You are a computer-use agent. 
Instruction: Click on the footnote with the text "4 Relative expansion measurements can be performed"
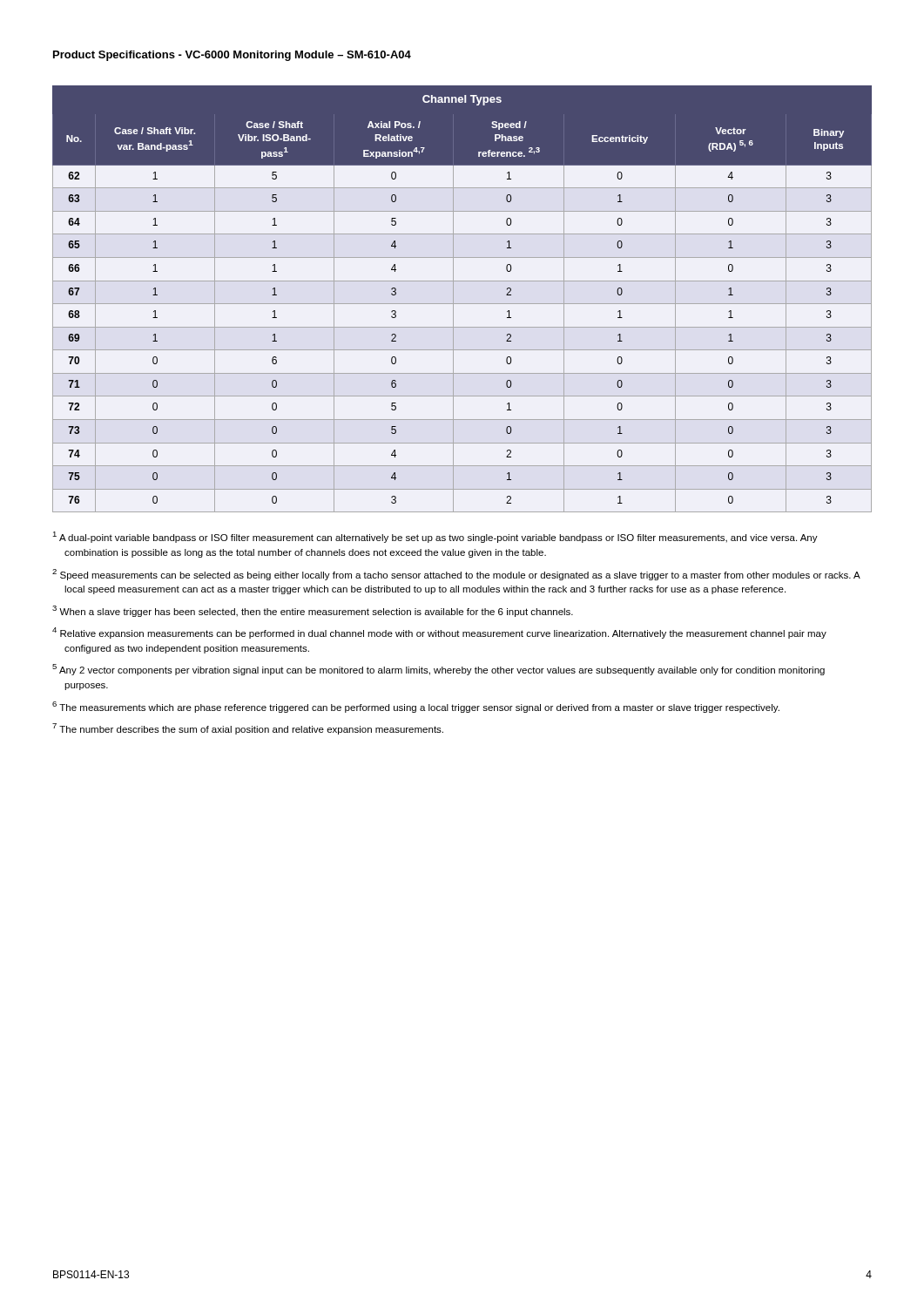pos(439,639)
